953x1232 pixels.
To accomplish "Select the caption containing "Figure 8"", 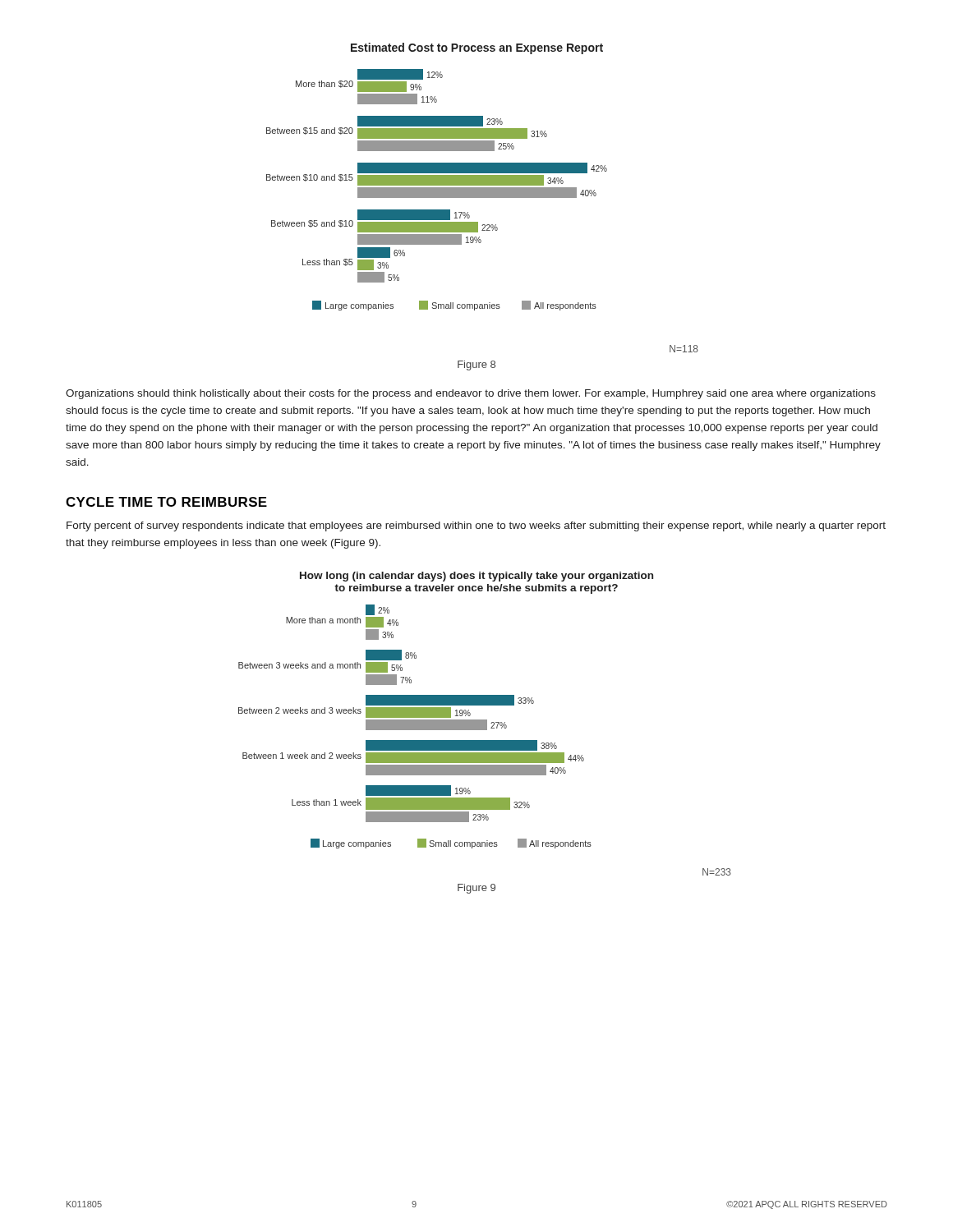I will (x=476, y=364).
